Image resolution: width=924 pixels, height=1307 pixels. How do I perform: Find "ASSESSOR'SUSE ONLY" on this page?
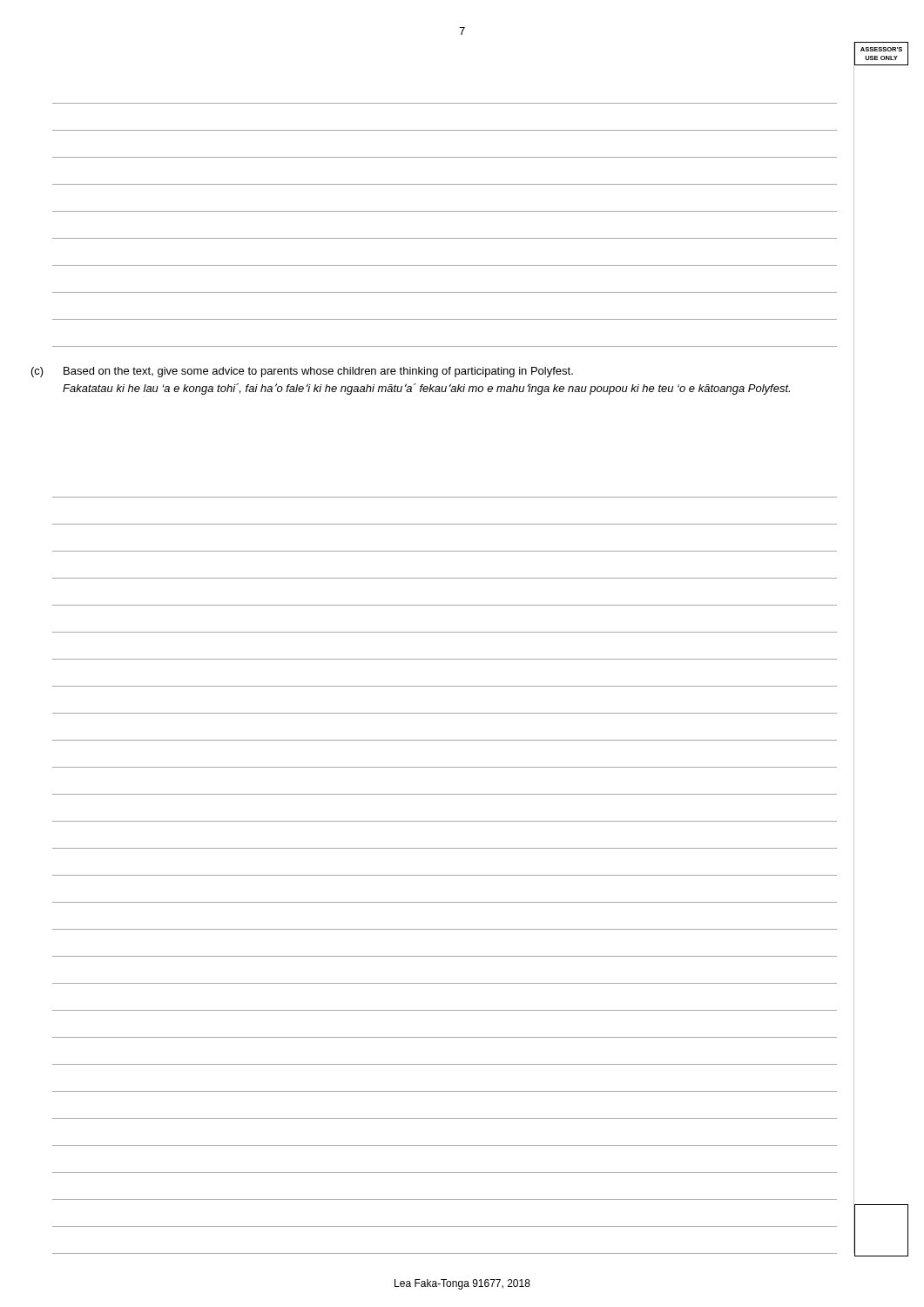(881, 54)
